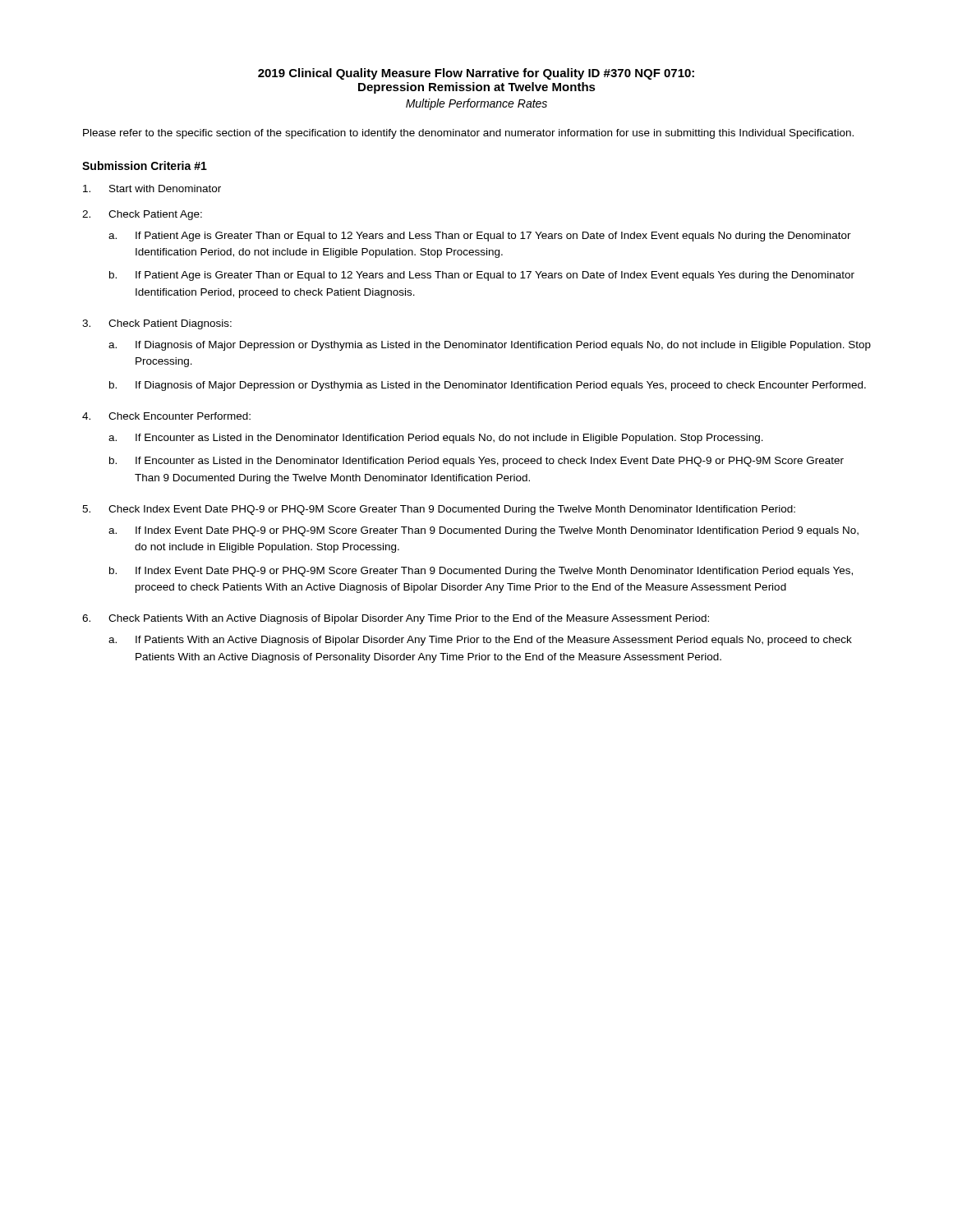Find the title with the text "2019 Clinical Quality Measure Flow Narrative"

[x=476, y=88]
